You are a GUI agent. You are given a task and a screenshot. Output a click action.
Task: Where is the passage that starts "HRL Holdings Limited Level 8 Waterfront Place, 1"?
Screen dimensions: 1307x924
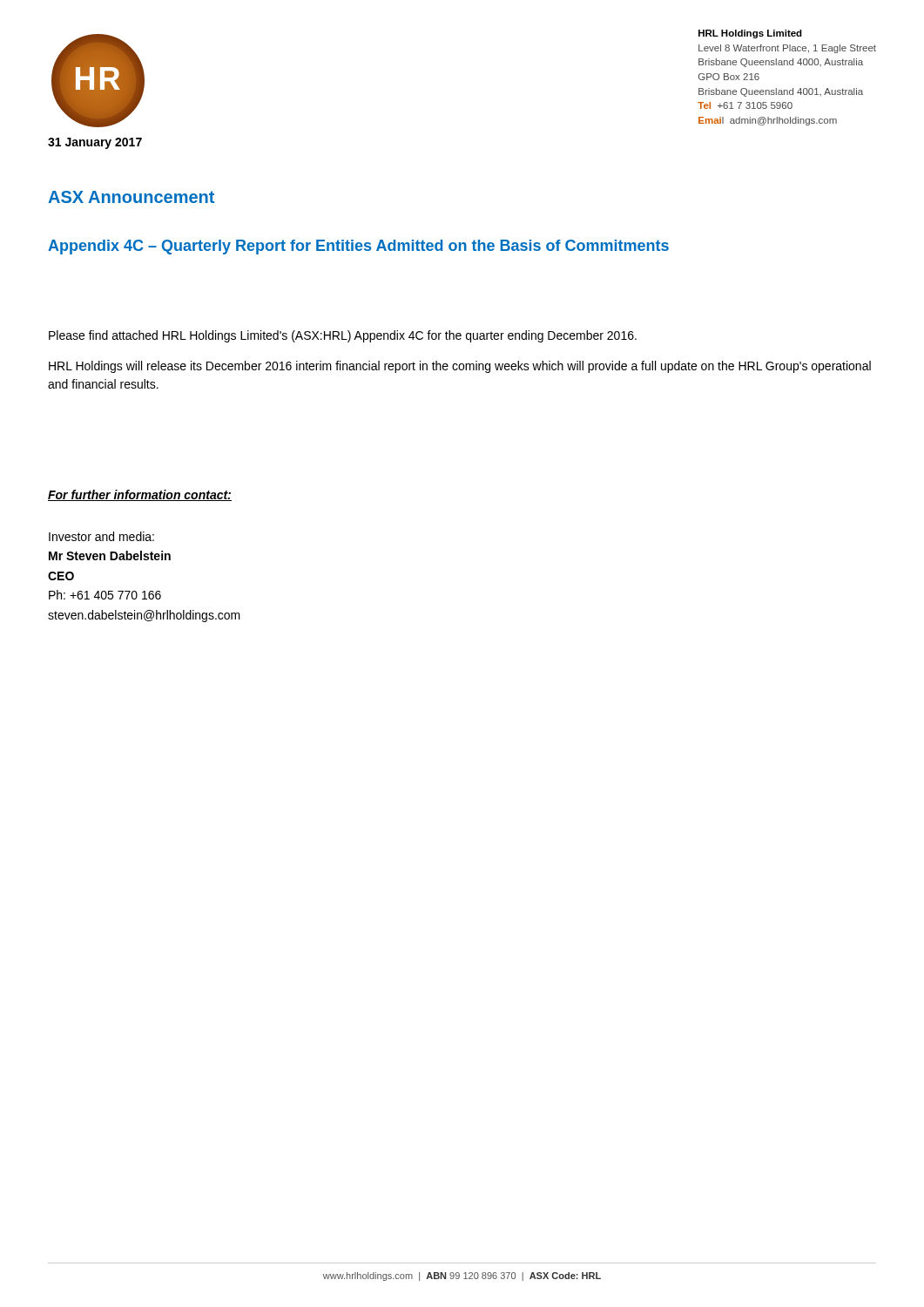(750, 34)
